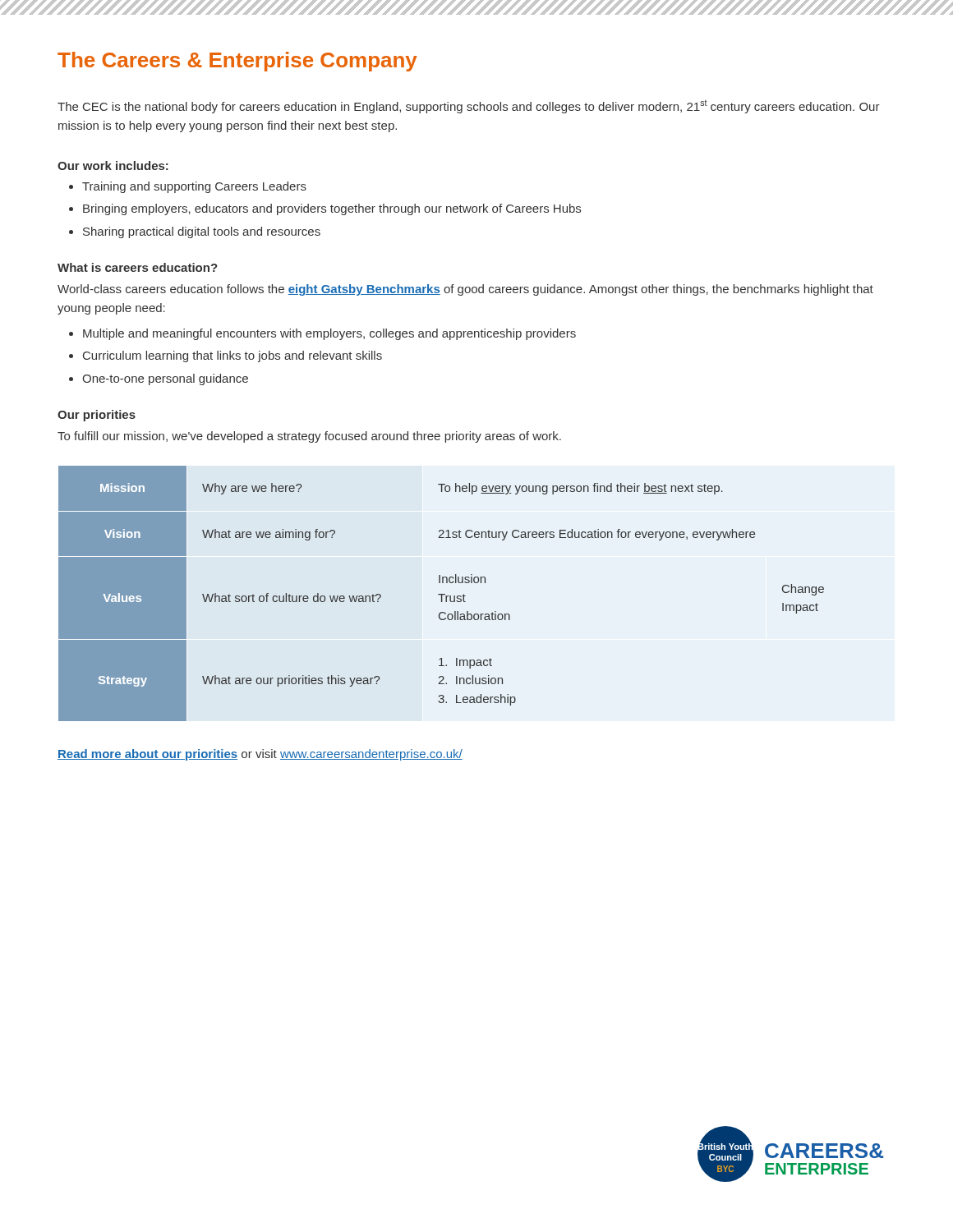Locate the list item containing "Bringing employers, educators and providers"
This screenshot has width=953, height=1232.
pyautogui.click(x=332, y=208)
